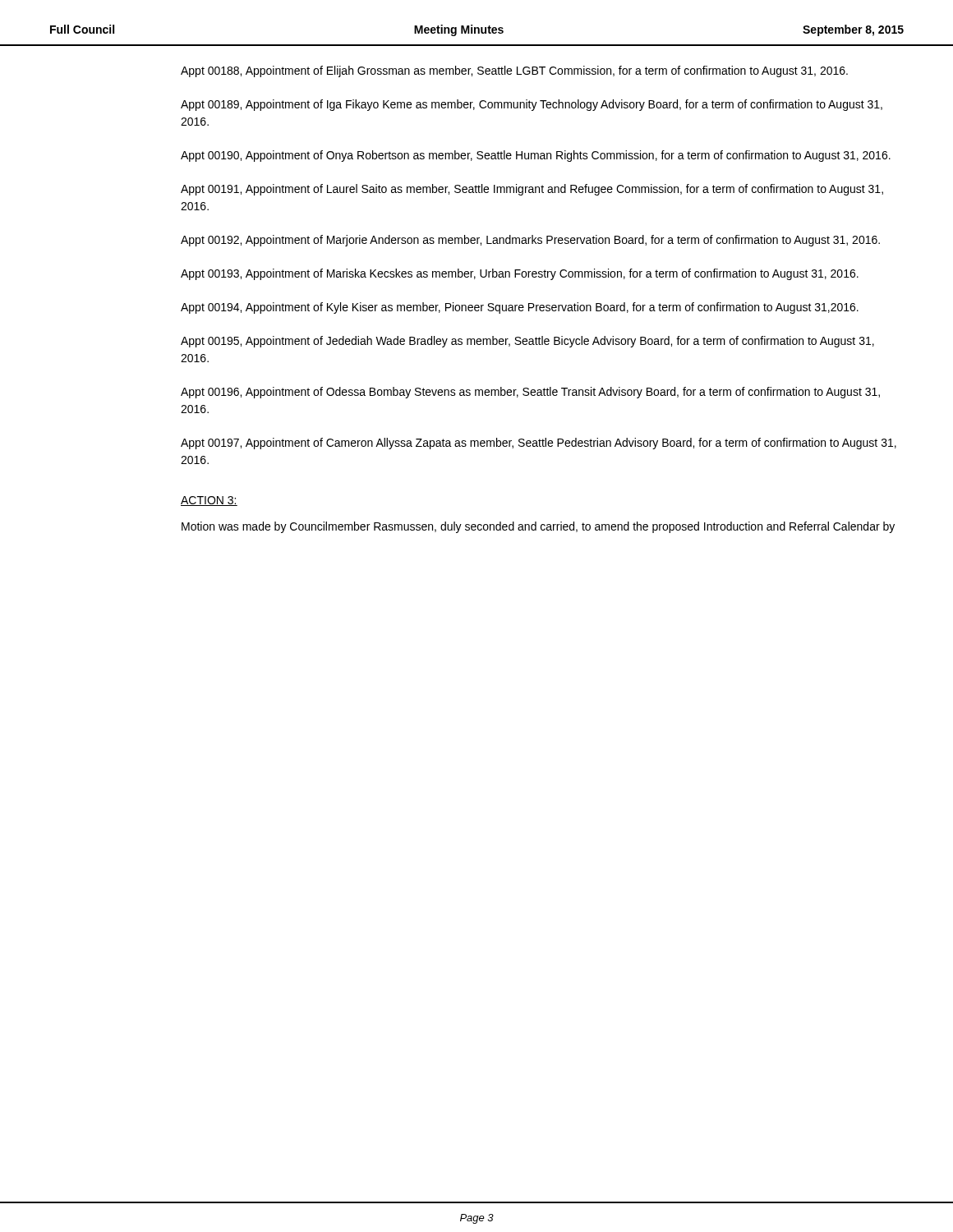Navigate to the text block starting "Appt 00191, Appointment of Laurel"
The width and height of the screenshot is (953, 1232).
(532, 198)
